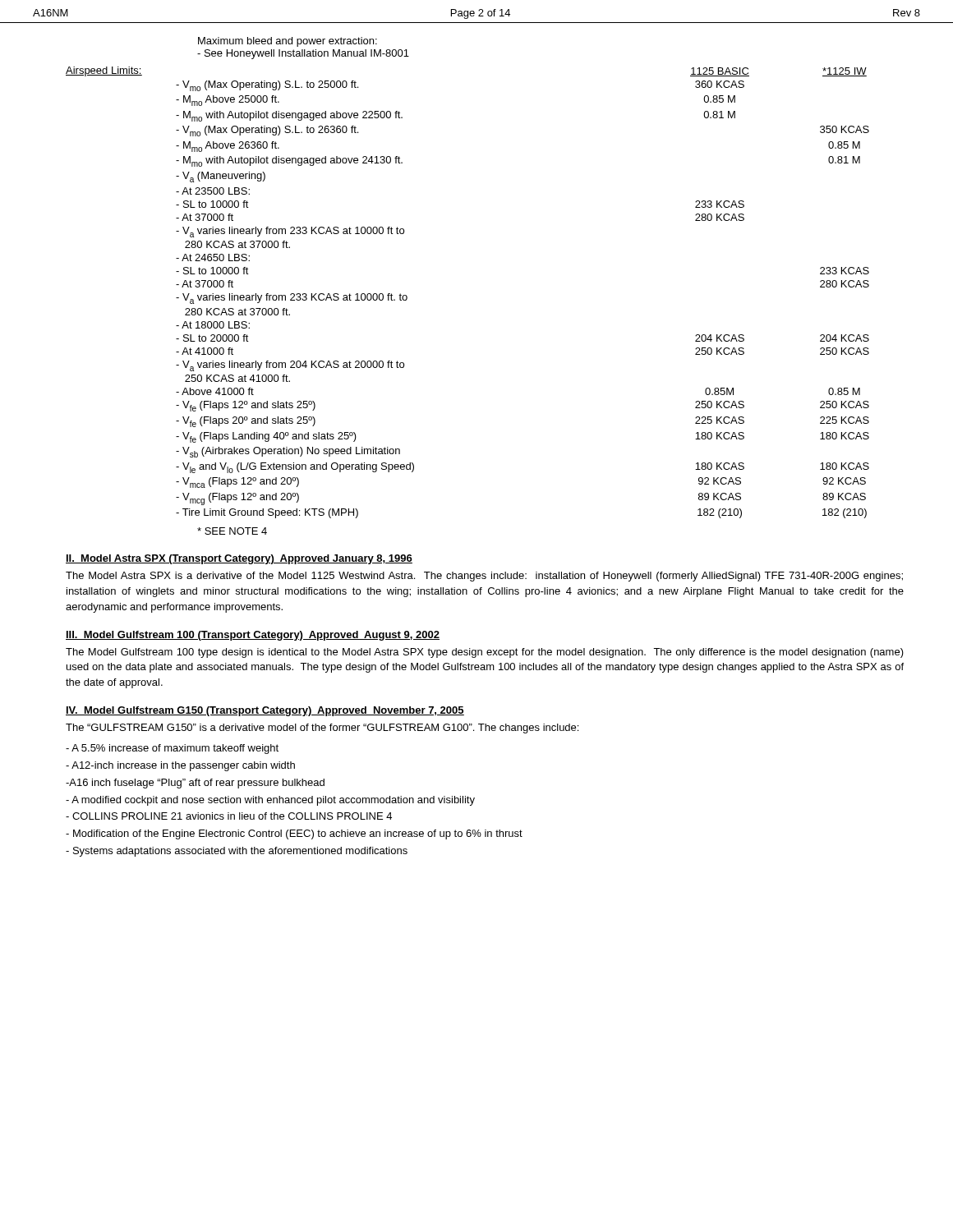Viewport: 953px width, 1232px height.
Task: Click where it says "SEE NOTE 4"
Action: [232, 531]
